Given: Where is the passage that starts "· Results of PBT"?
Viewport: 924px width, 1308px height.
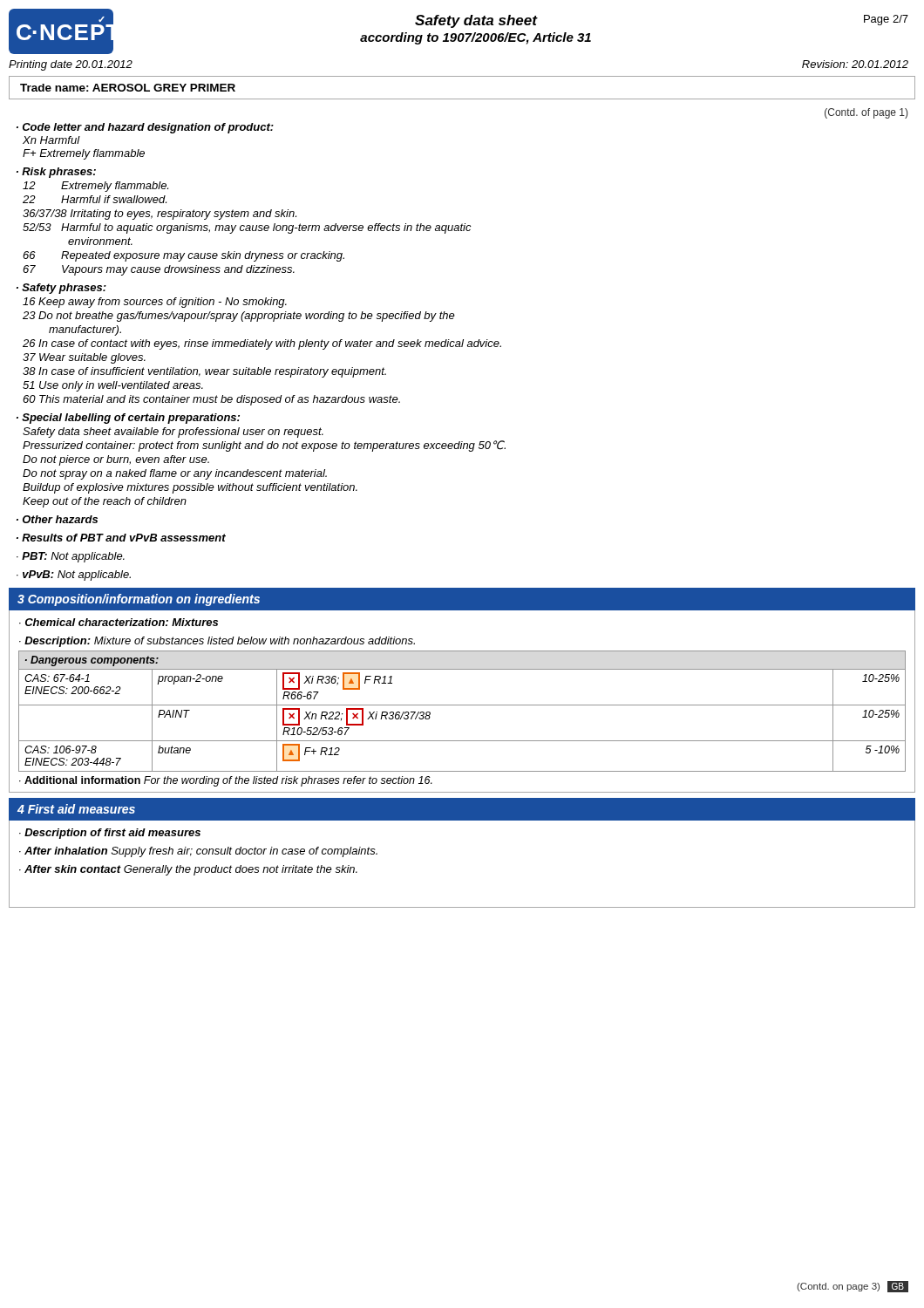Looking at the screenshot, I should [x=121, y=538].
